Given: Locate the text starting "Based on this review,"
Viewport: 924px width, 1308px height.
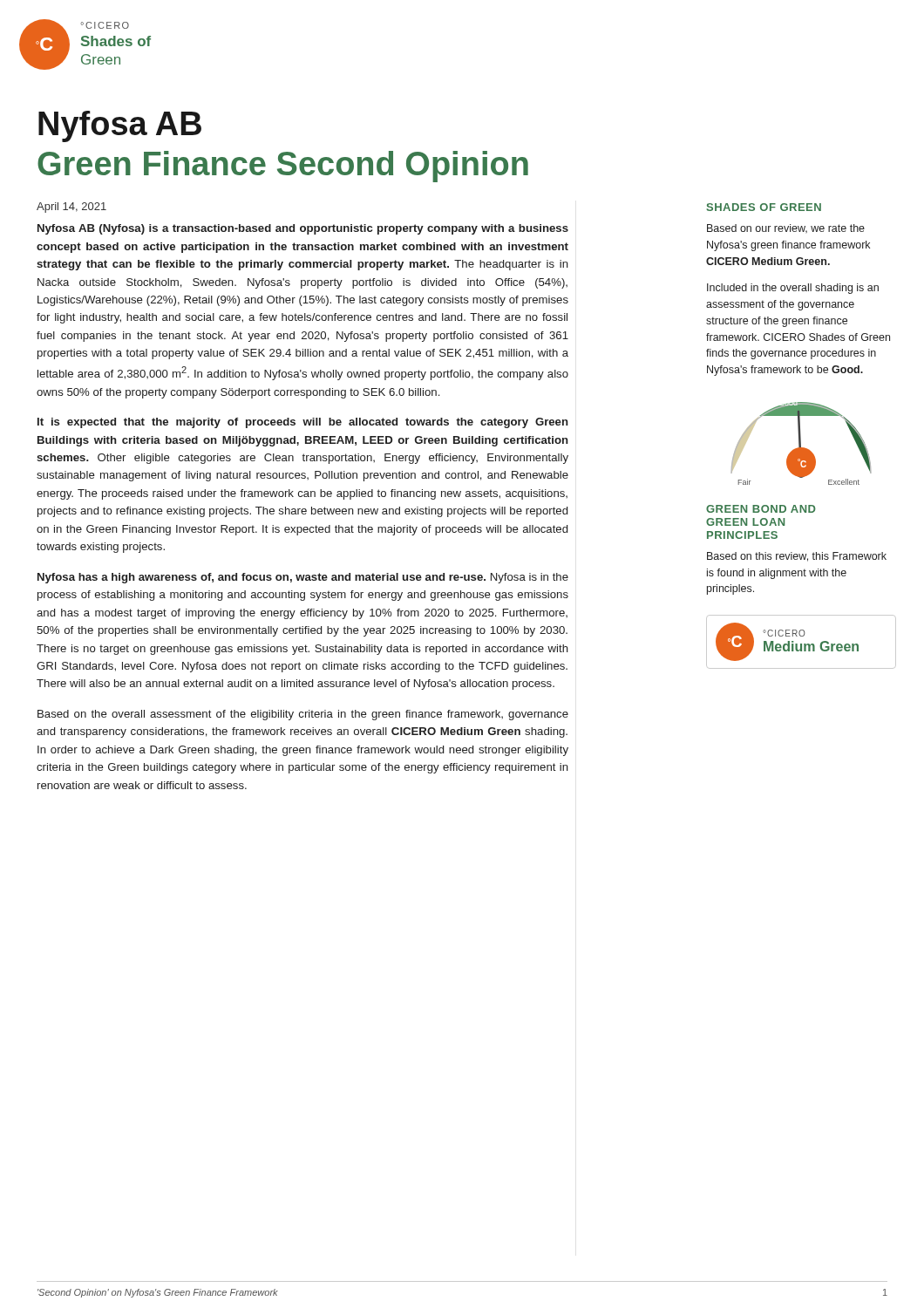Looking at the screenshot, I should coord(796,572).
